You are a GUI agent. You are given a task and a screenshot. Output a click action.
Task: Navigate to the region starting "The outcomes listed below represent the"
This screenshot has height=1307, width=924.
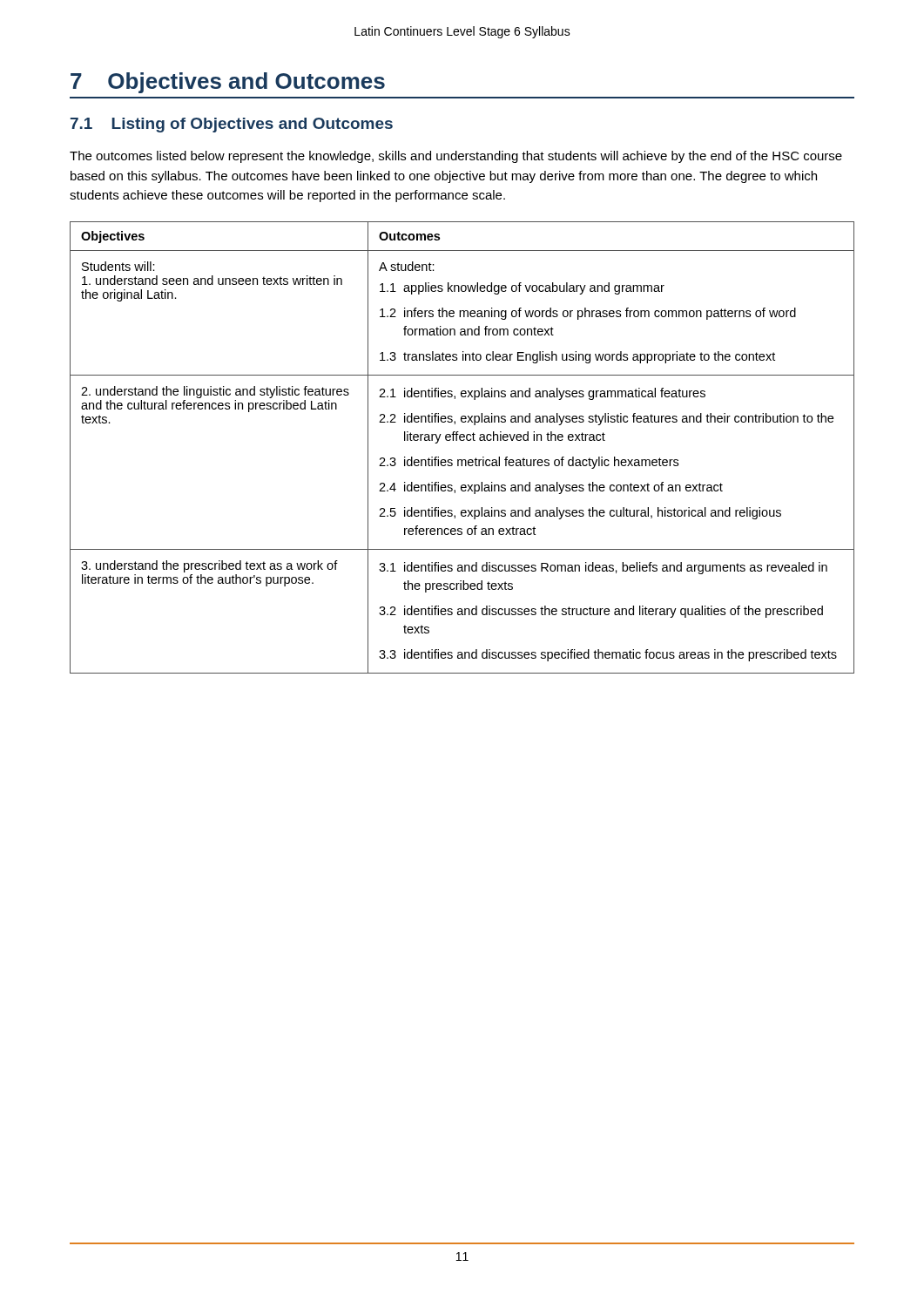[462, 176]
